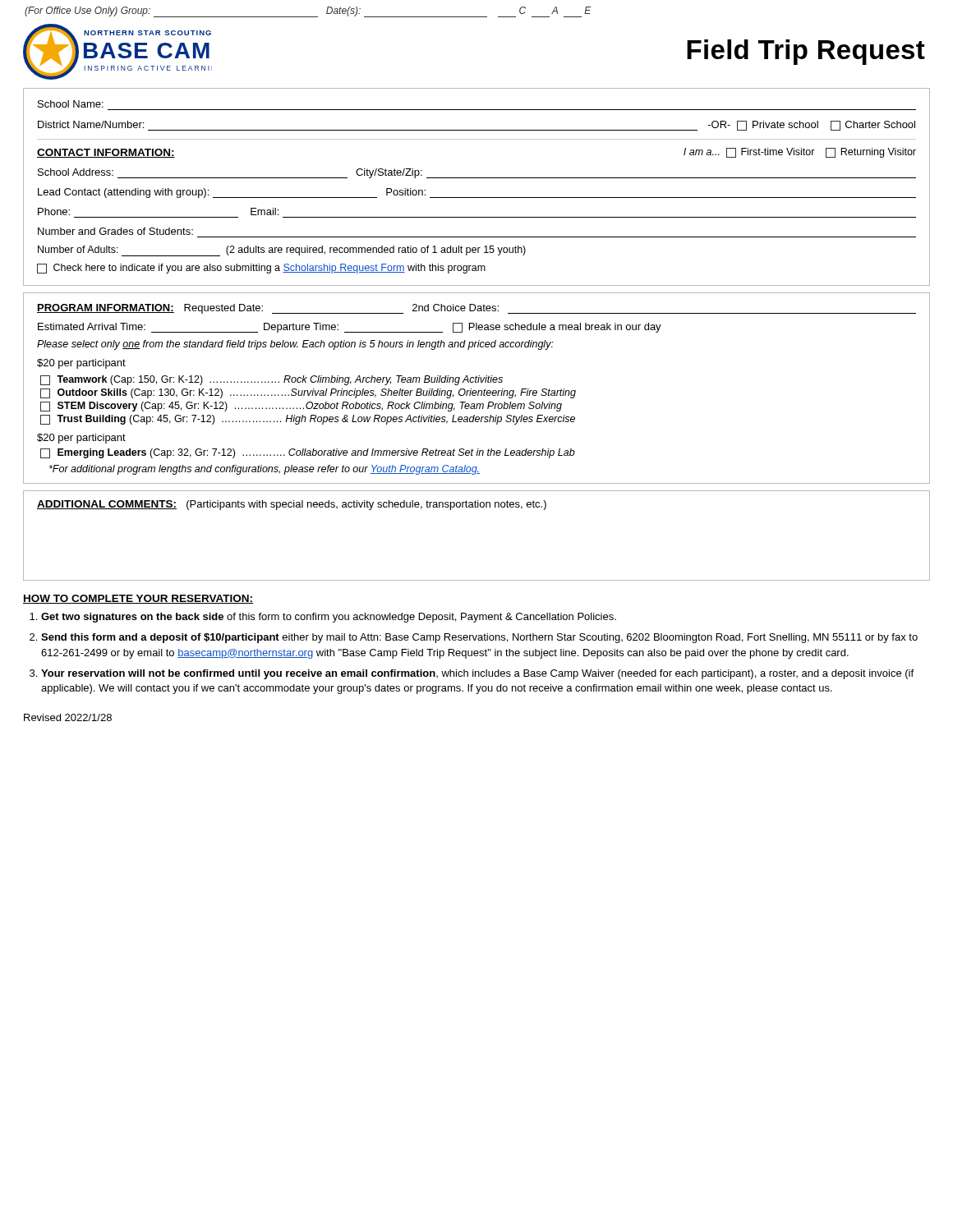Click on the region starting "(Participants with special needs, activity"
The height and width of the screenshot is (1232, 953).
pos(365,504)
